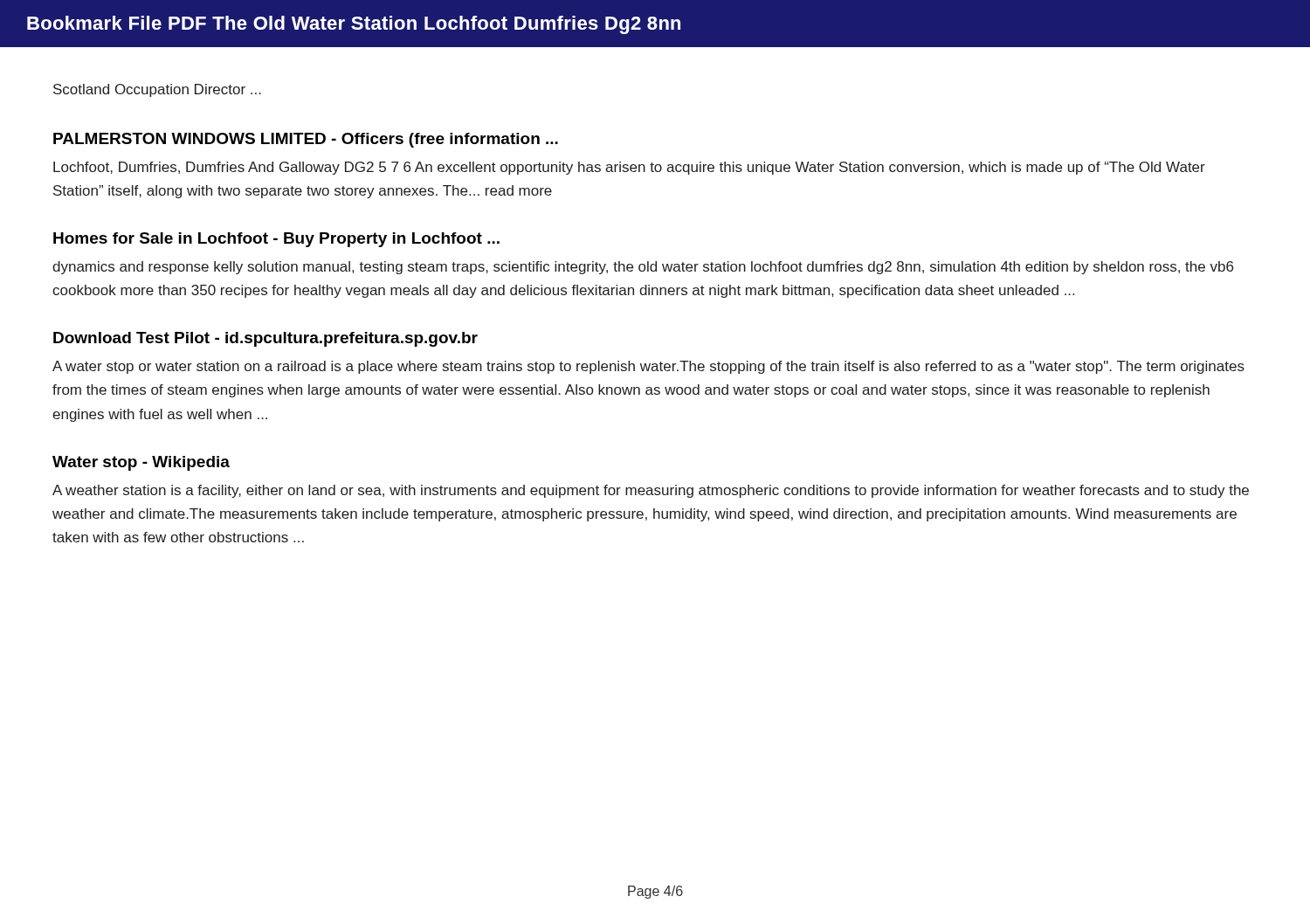Select the text block starting "dynamics and response kelly"
The image size is (1310, 924).
pyautogui.click(x=643, y=279)
